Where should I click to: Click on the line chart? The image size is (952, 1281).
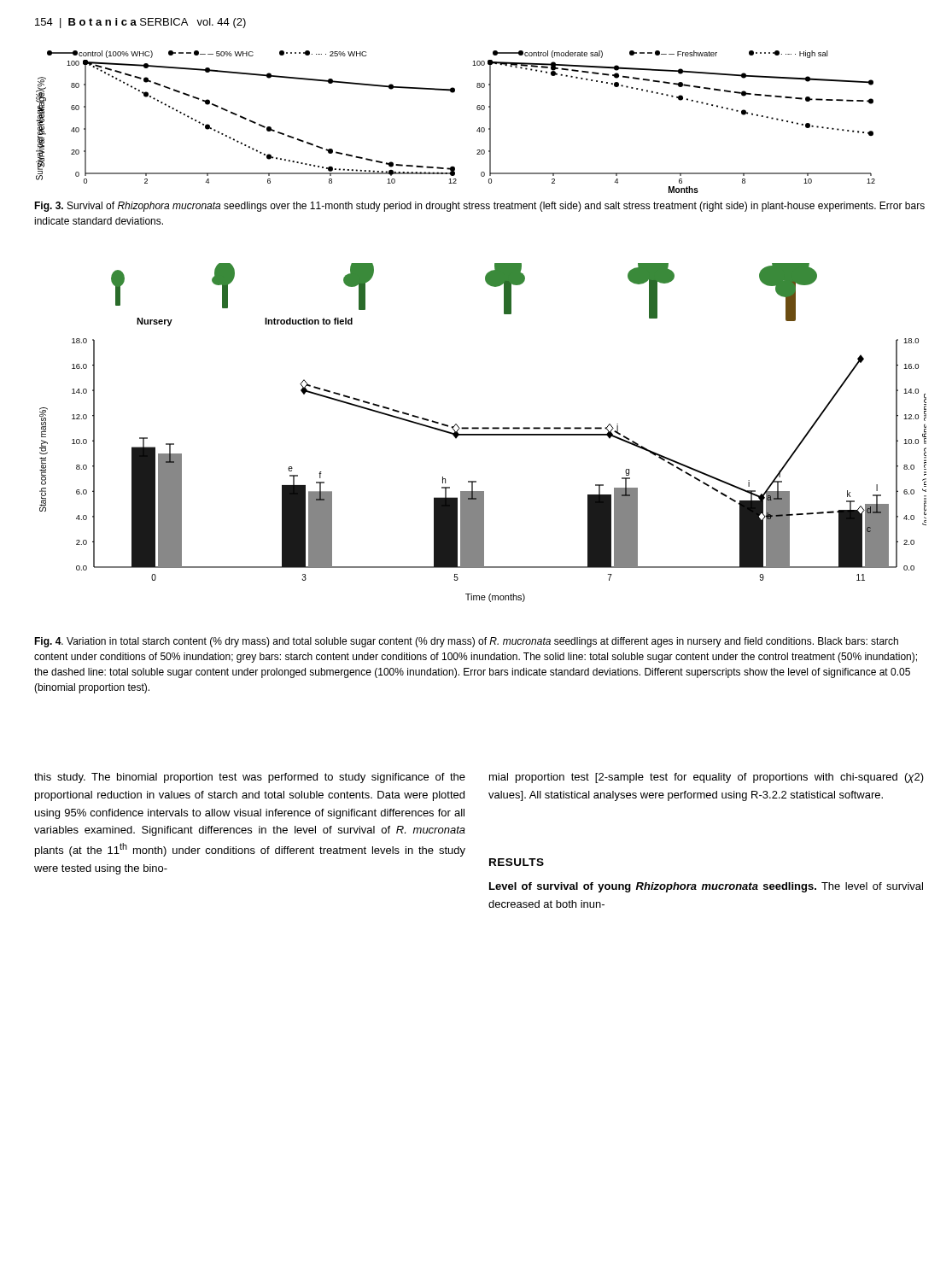480,117
